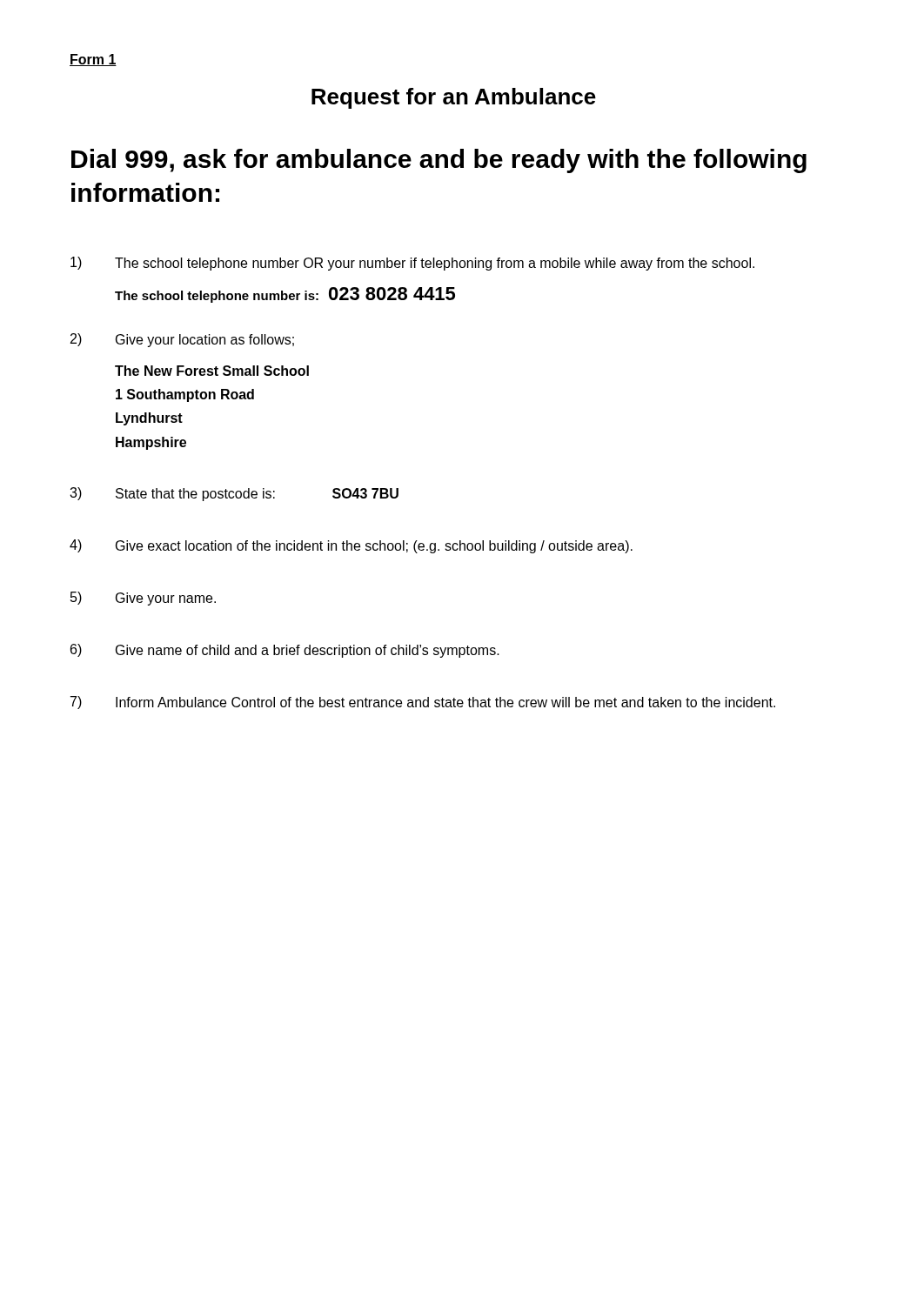The width and height of the screenshot is (924, 1305).
Task: Click the passage that begins "4) Give exact location of"
Action: coord(453,546)
